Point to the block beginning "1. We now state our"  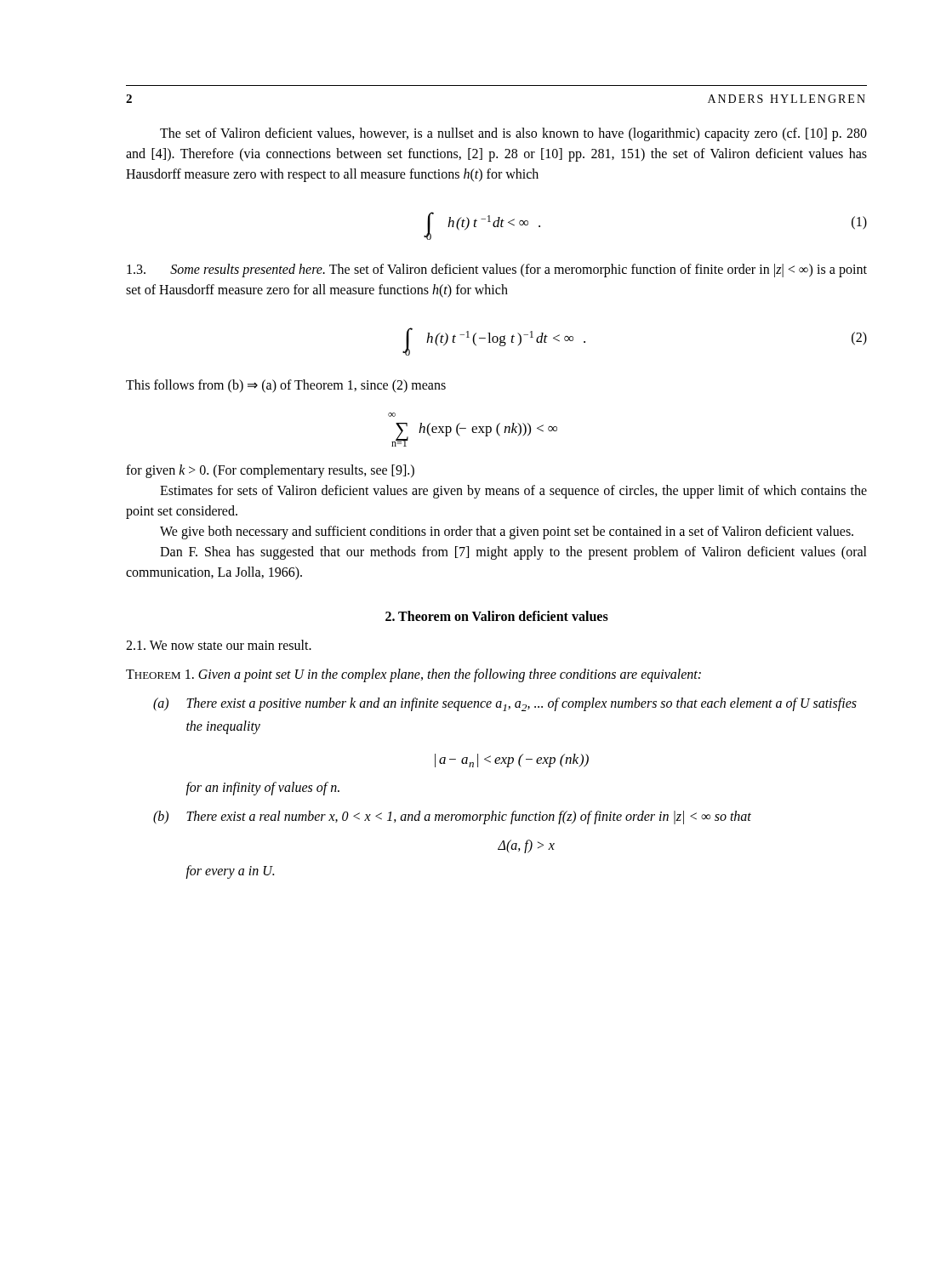click(219, 645)
